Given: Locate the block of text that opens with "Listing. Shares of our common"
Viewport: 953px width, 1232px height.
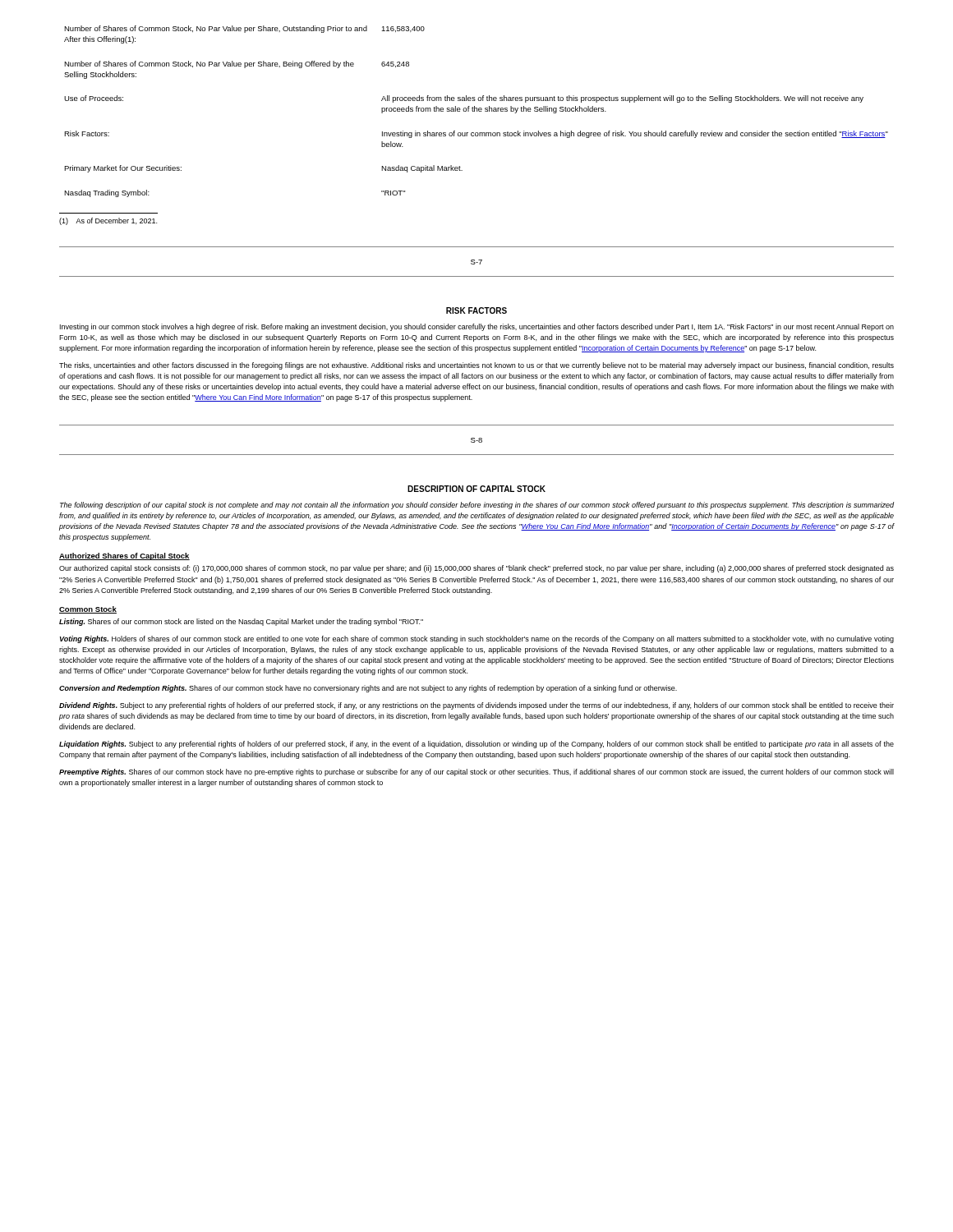Looking at the screenshot, I should click(241, 621).
